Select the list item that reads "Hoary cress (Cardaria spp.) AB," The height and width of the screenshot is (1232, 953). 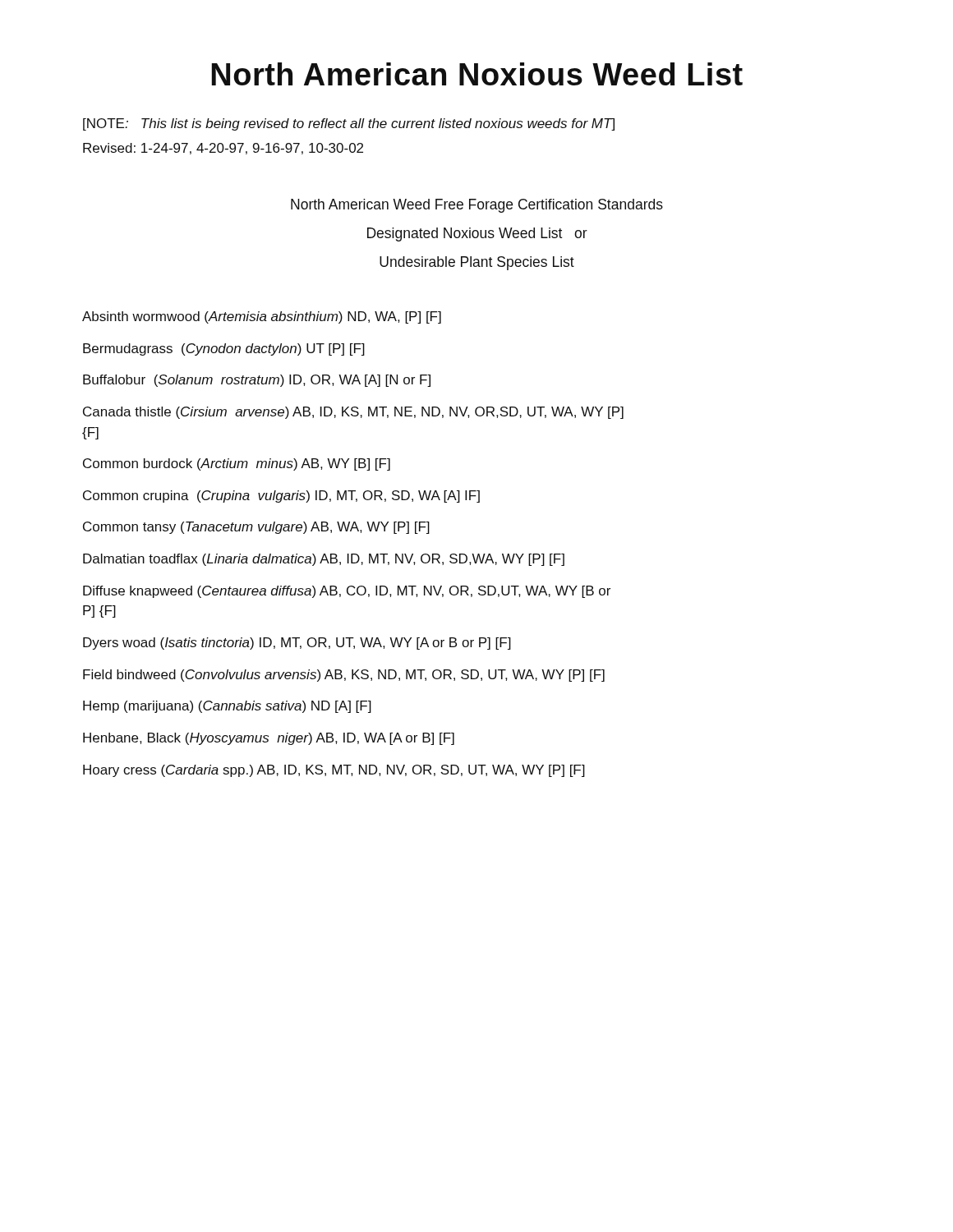334,770
